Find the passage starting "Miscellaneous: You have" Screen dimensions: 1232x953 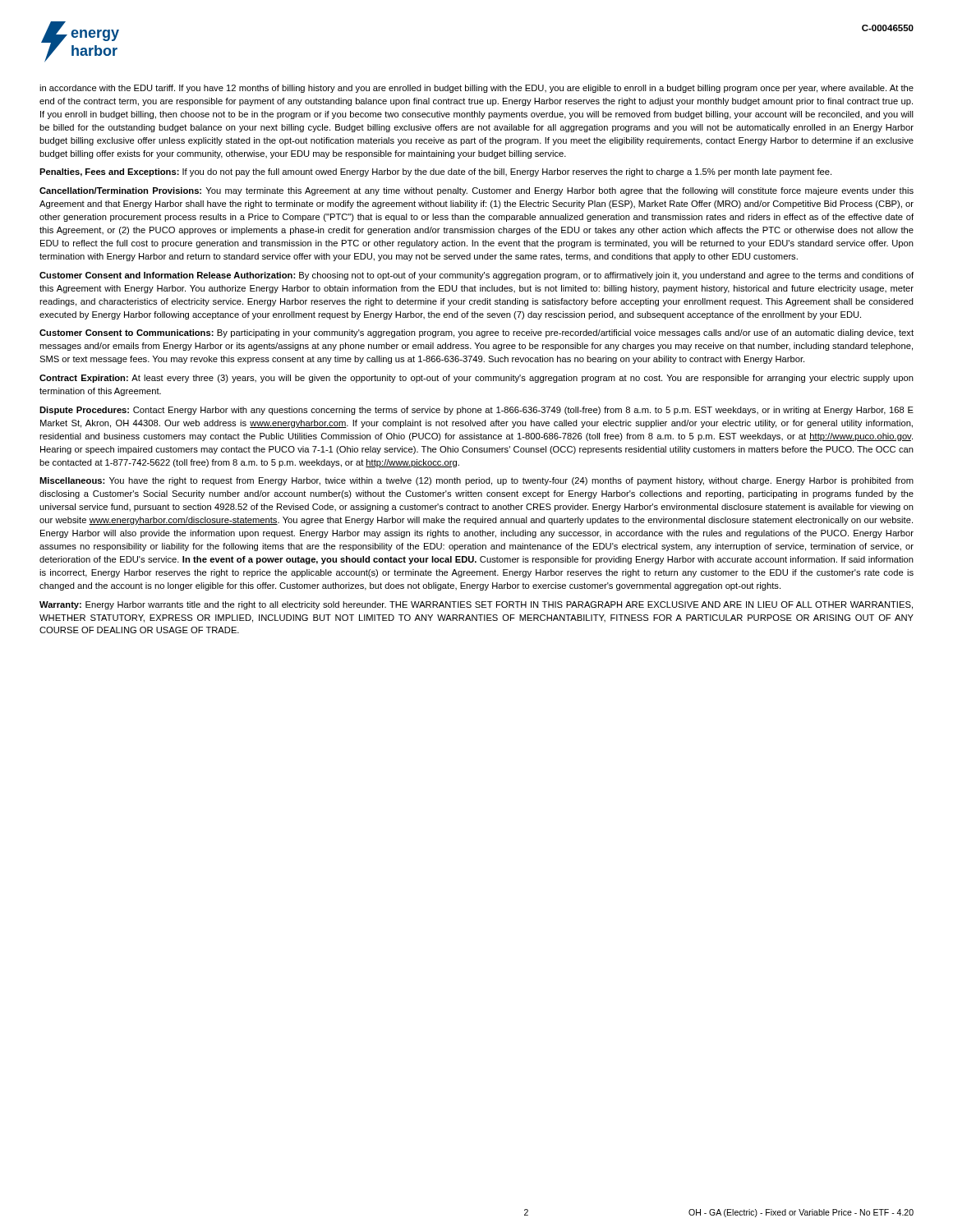476,534
